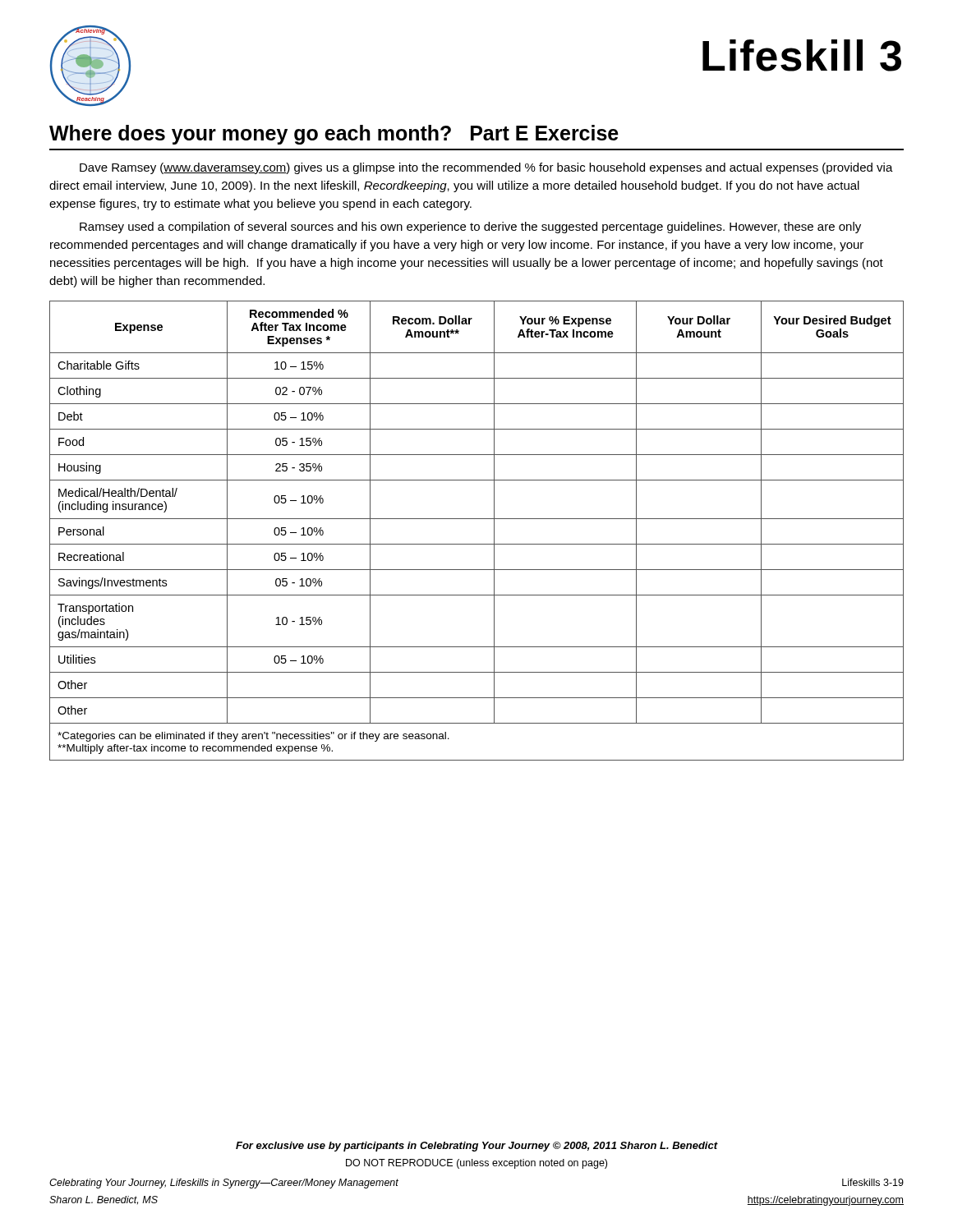This screenshot has height=1232, width=953.
Task: Locate the logo
Action: [90, 66]
